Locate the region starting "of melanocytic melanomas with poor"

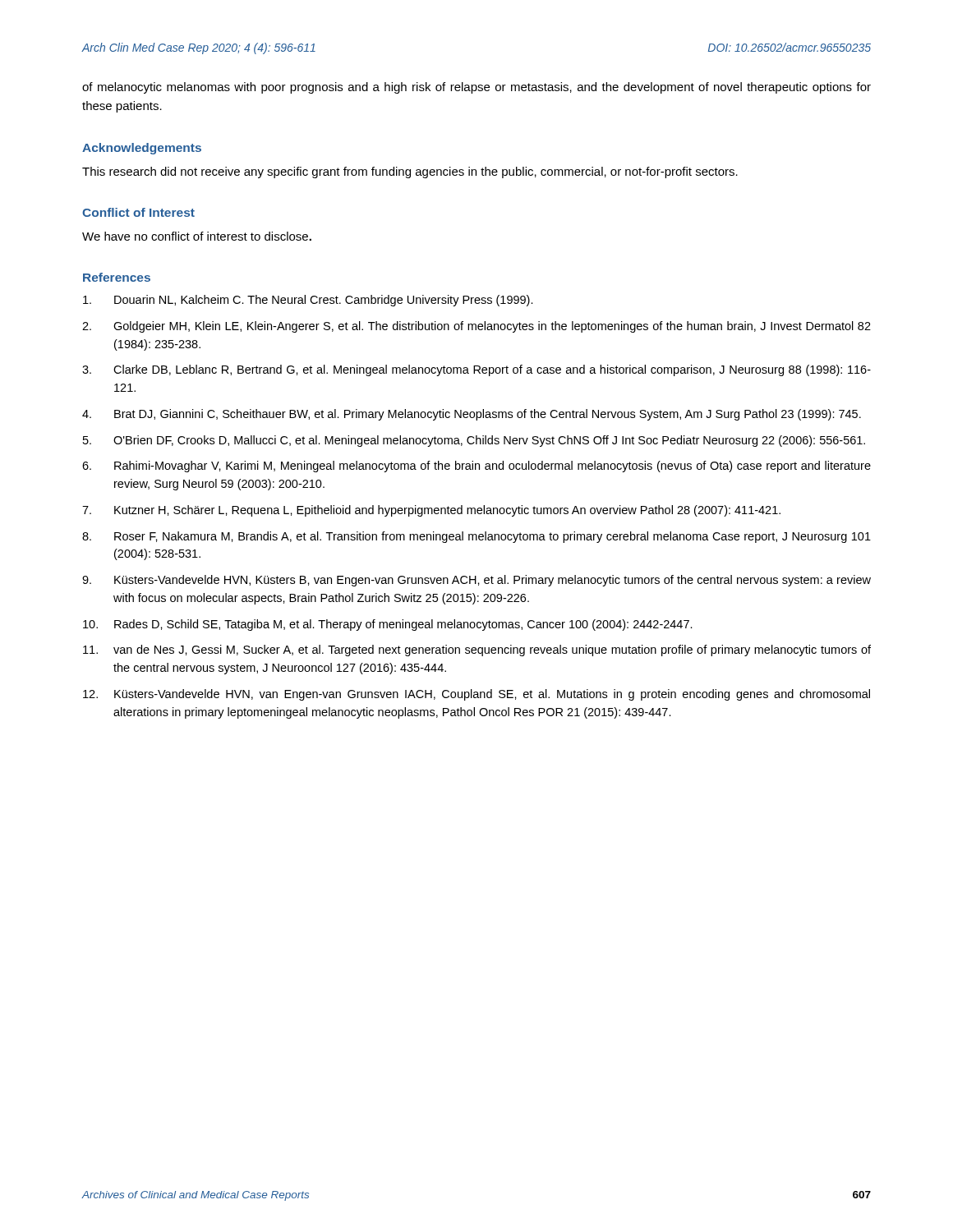click(x=476, y=96)
